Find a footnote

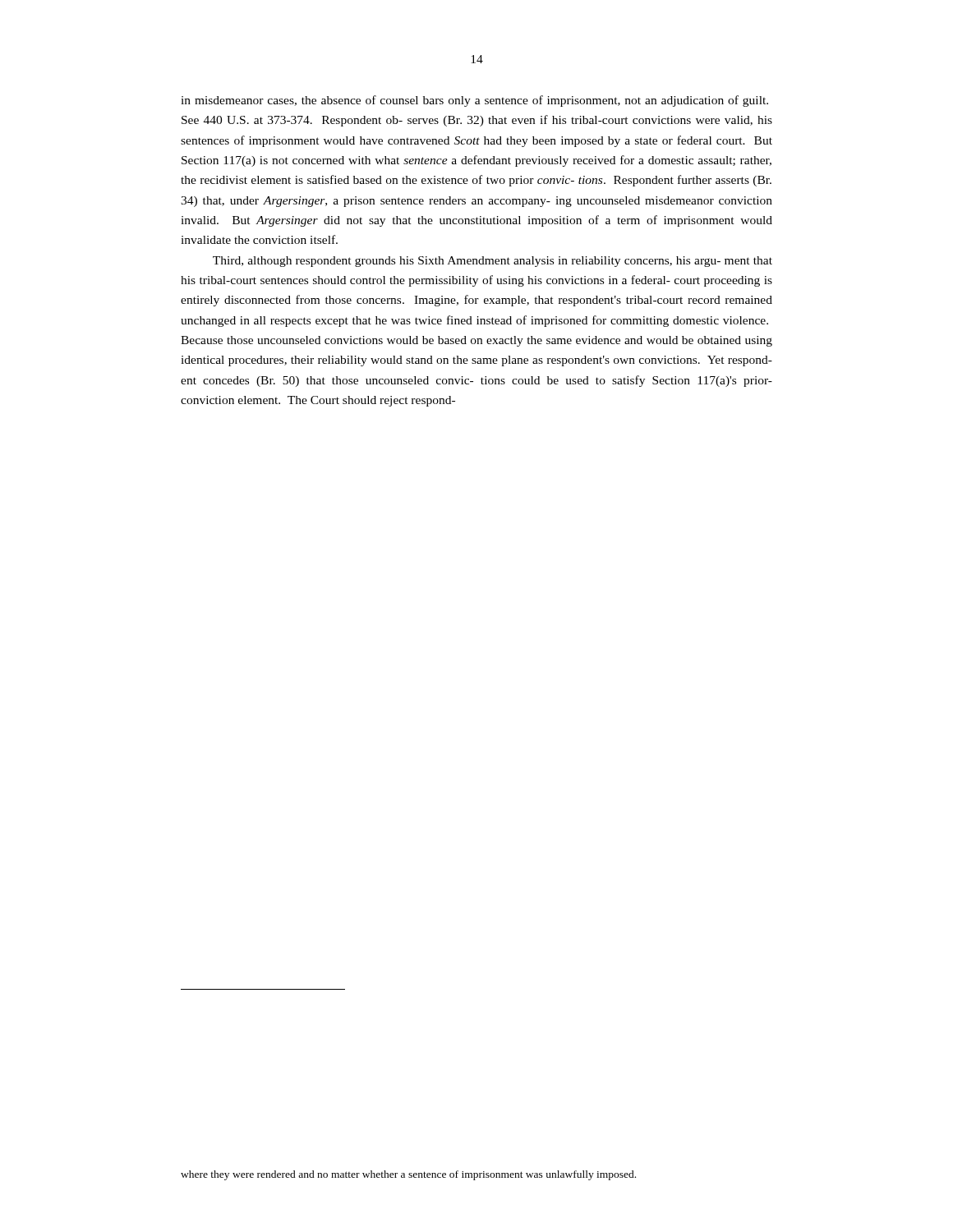pos(409,1174)
